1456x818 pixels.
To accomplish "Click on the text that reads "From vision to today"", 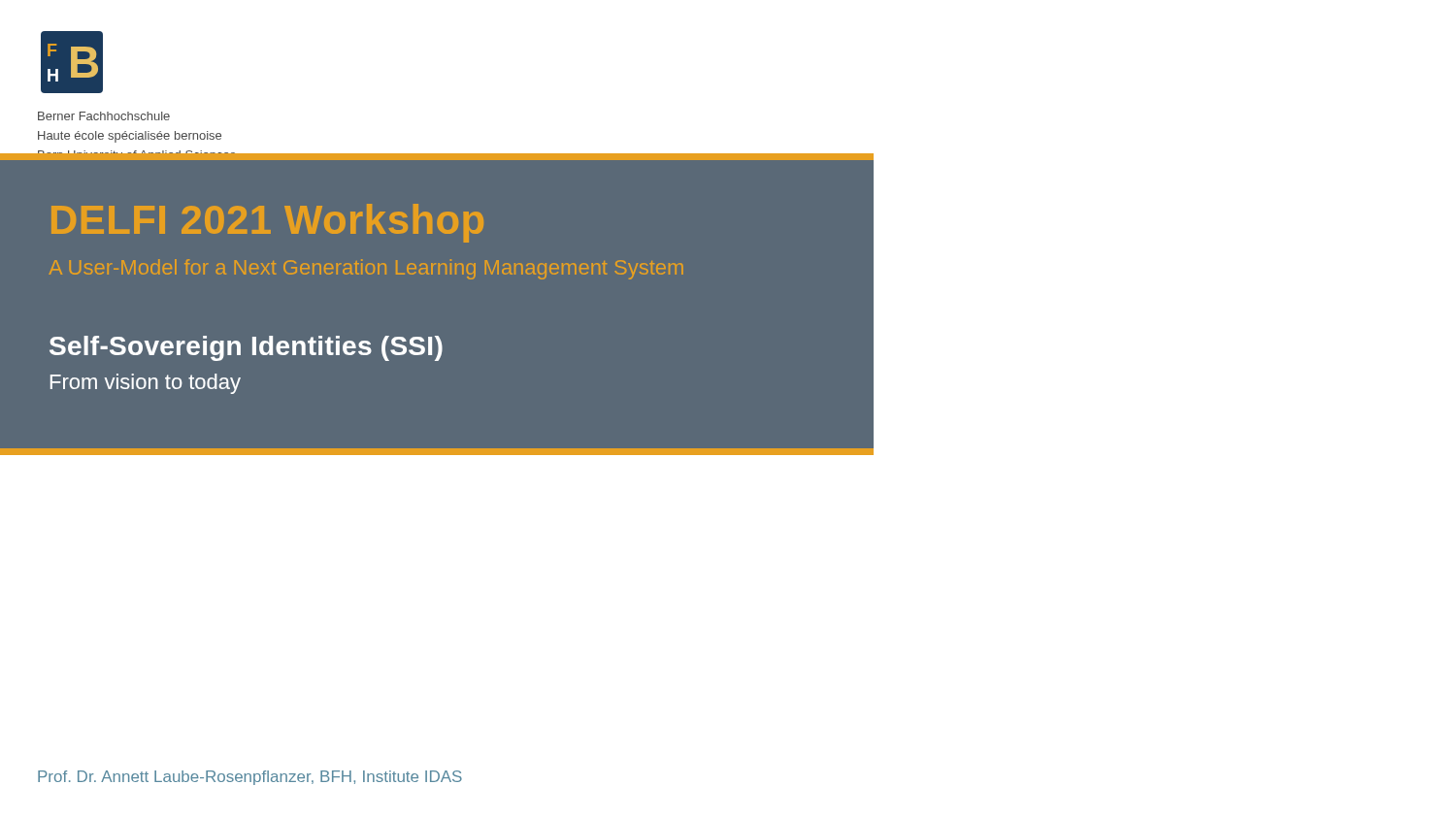I will [145, 382].
